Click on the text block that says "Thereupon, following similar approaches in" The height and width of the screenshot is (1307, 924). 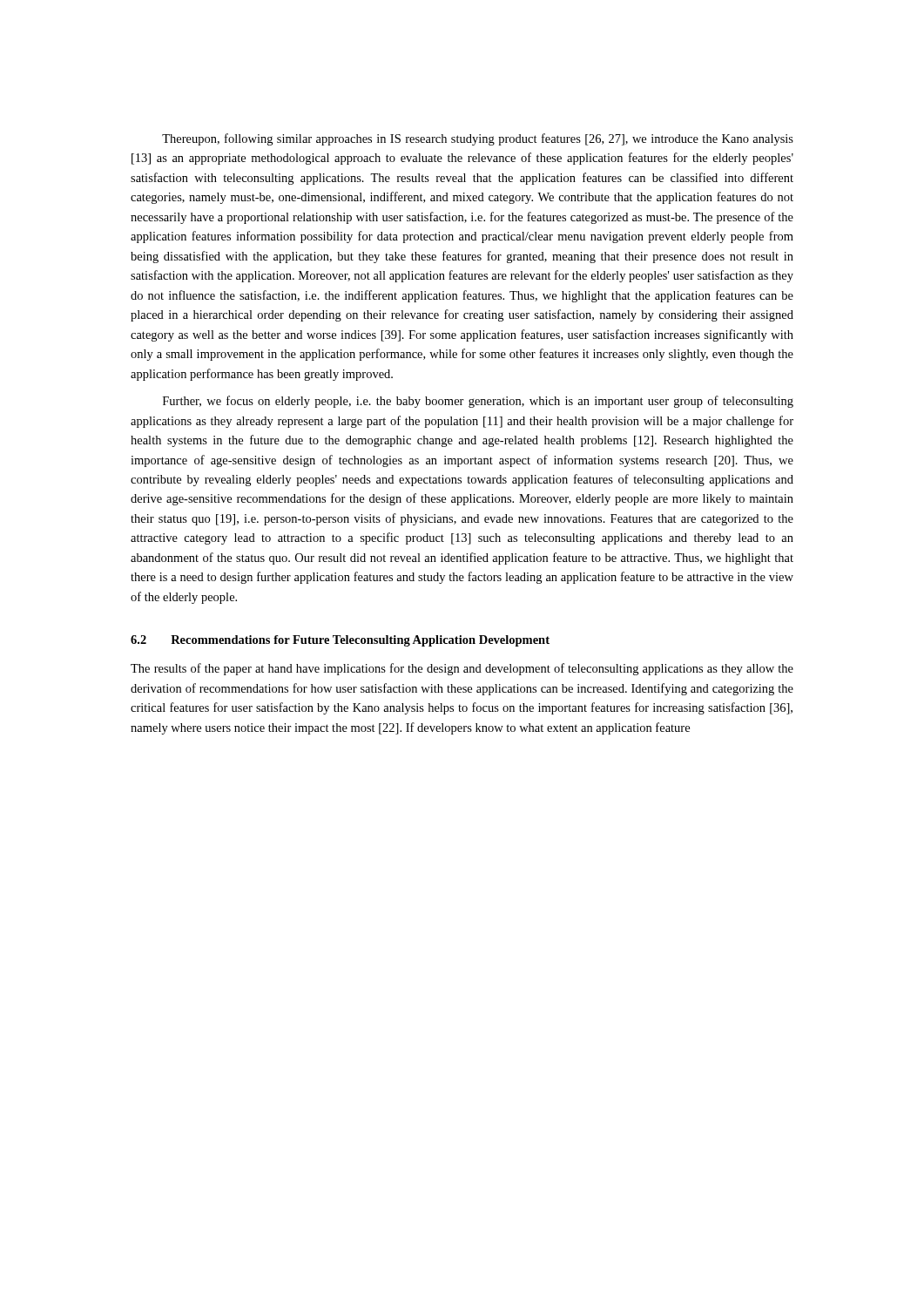[462, 256]
